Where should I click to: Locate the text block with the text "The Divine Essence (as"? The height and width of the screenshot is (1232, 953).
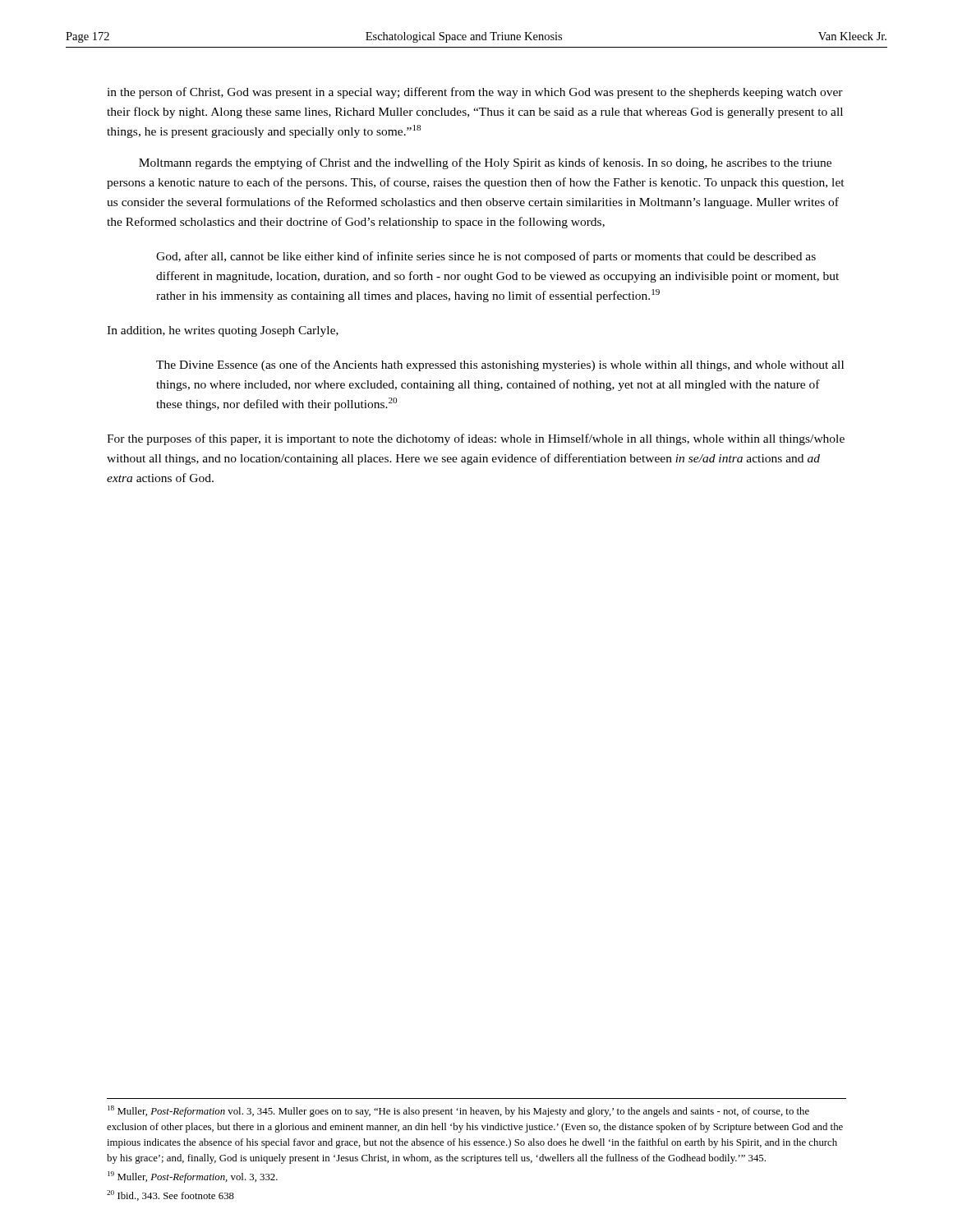click(x=501, y=385)
